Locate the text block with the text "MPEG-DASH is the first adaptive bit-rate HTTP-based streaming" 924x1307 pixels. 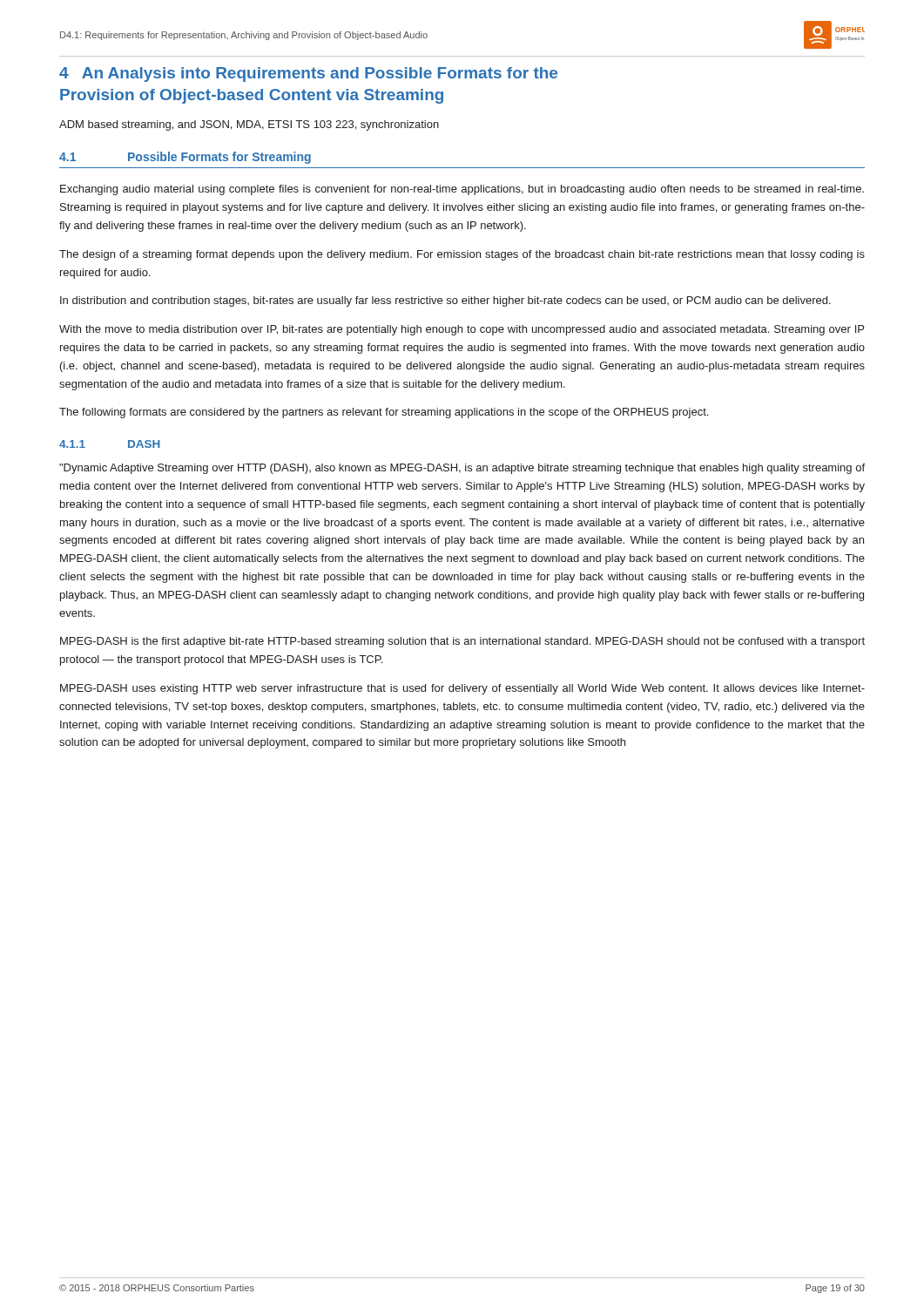pyautogui.click(x=462, y=650)
